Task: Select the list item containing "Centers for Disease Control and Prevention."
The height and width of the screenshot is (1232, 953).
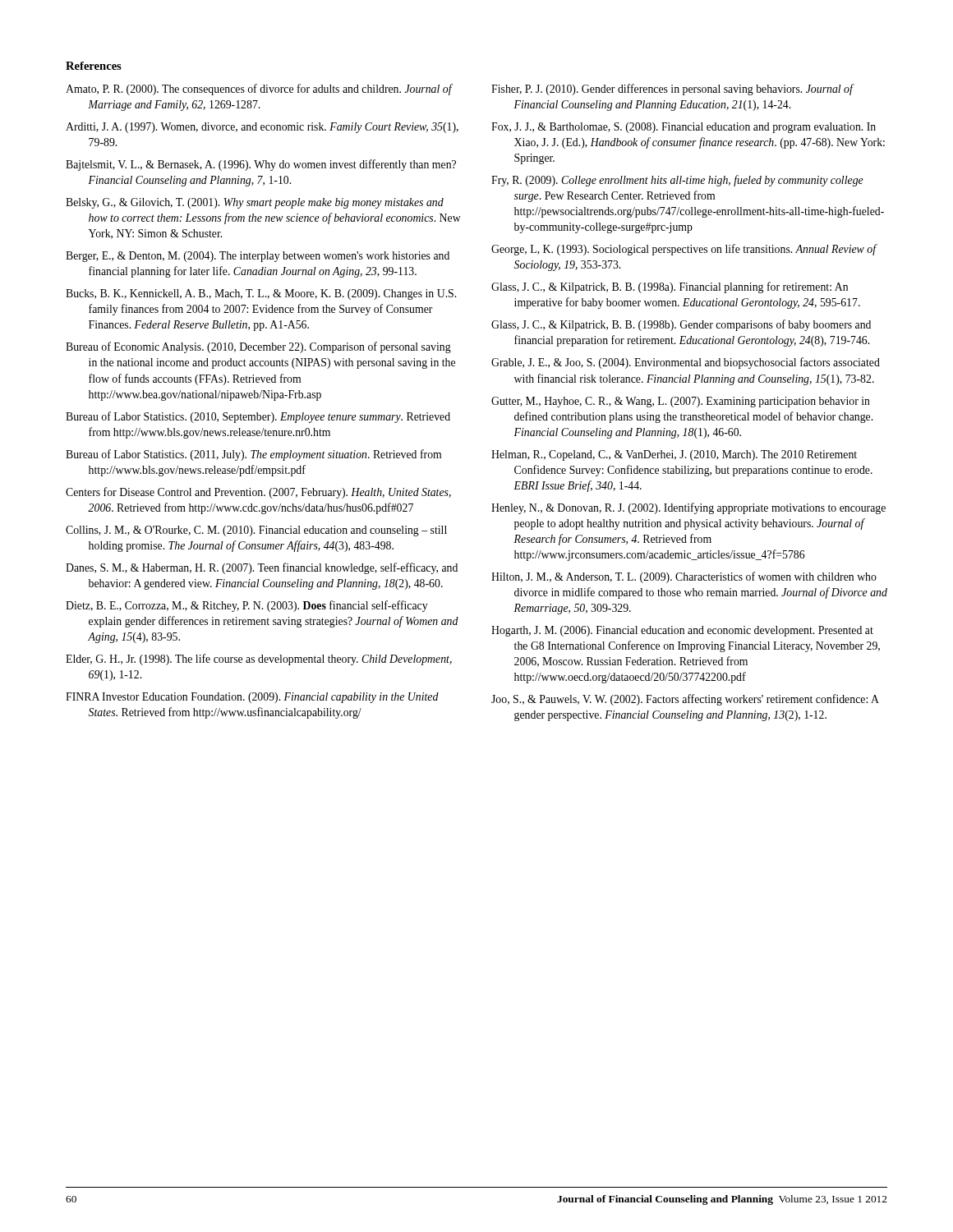Action: (x=259, y=500)
